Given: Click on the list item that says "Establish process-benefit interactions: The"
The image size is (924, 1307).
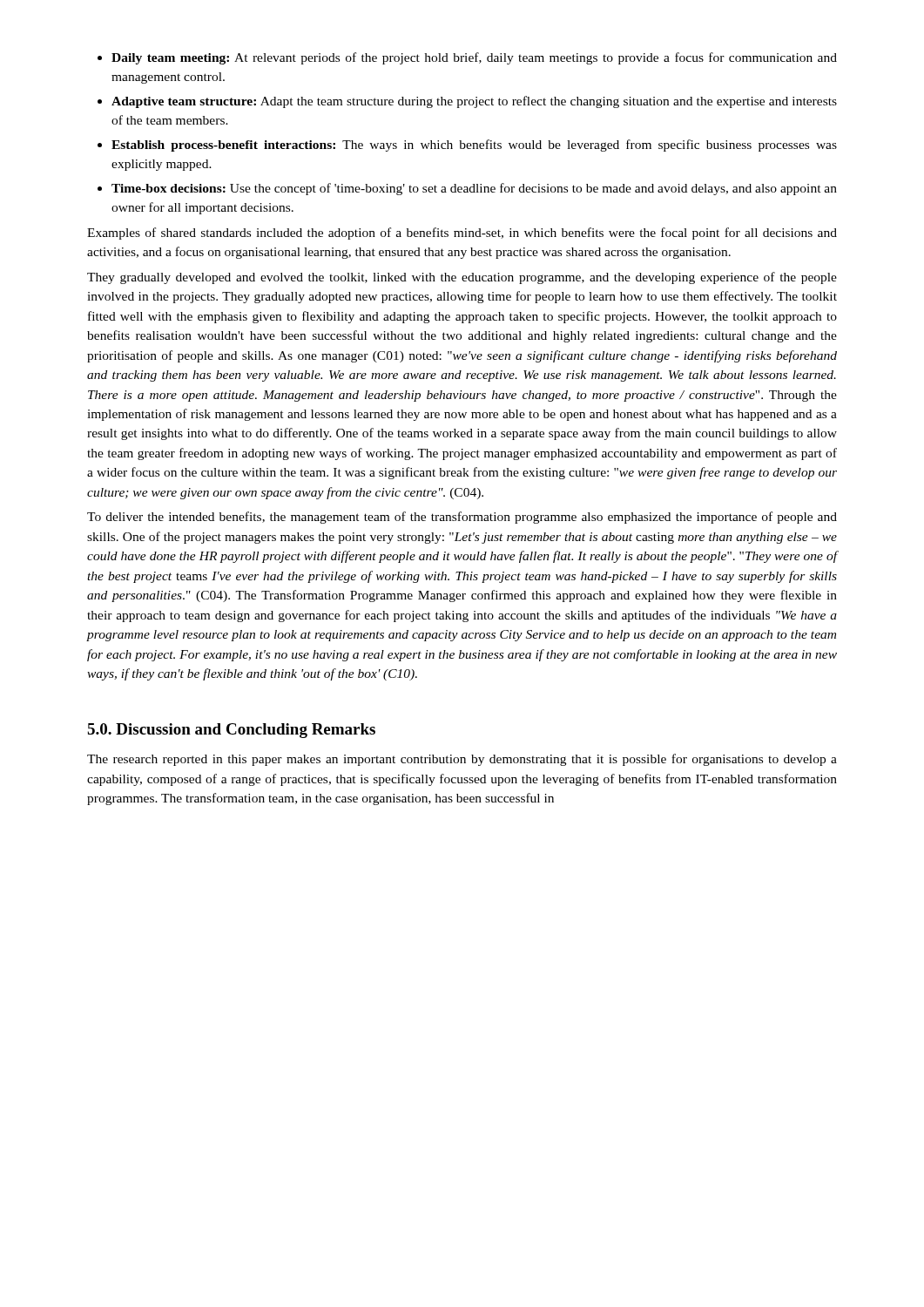Looking at the screenshot, I should coord(474,154).
